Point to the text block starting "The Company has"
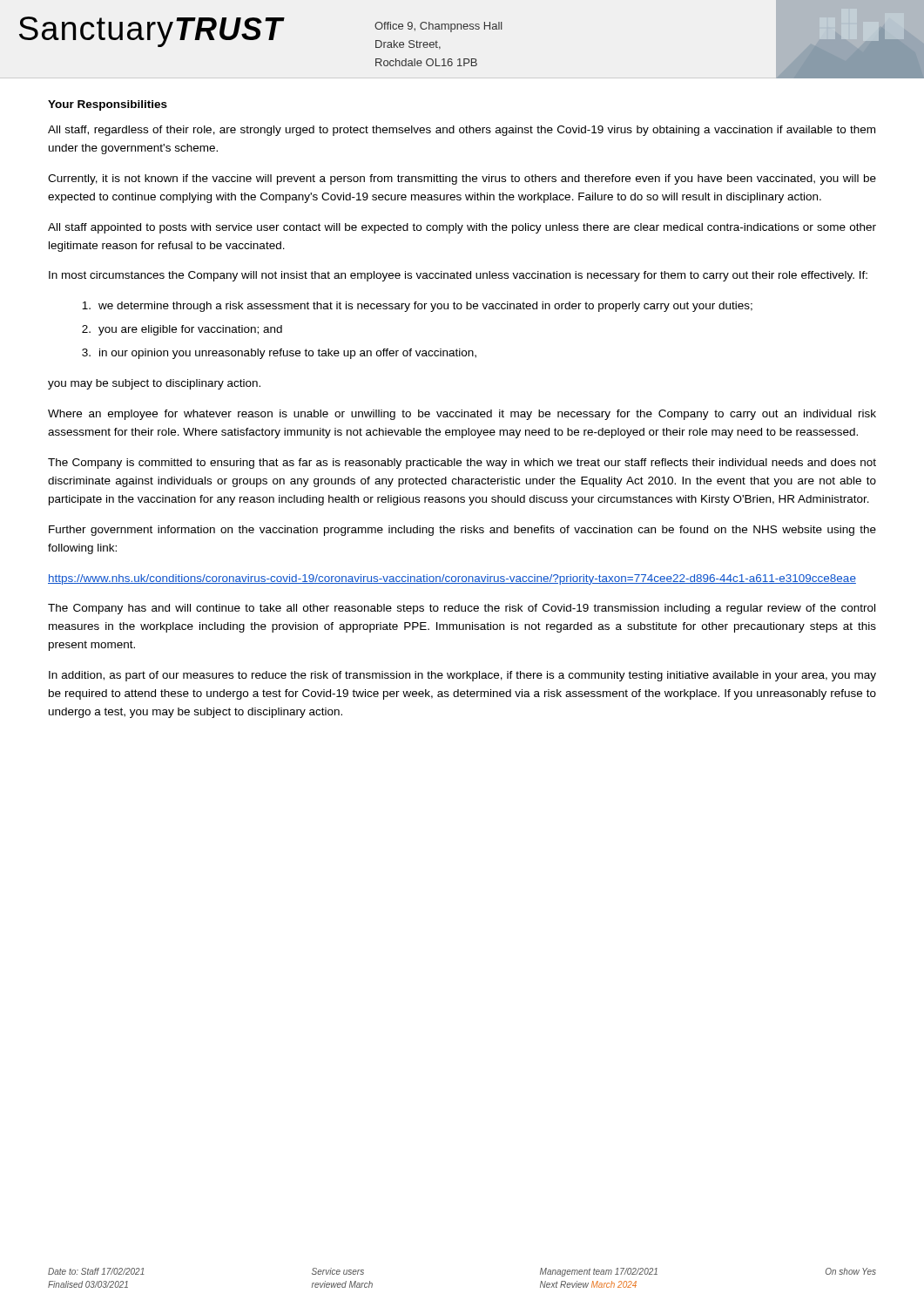This screenshot has height=1307, width=924. pos(462,626)
